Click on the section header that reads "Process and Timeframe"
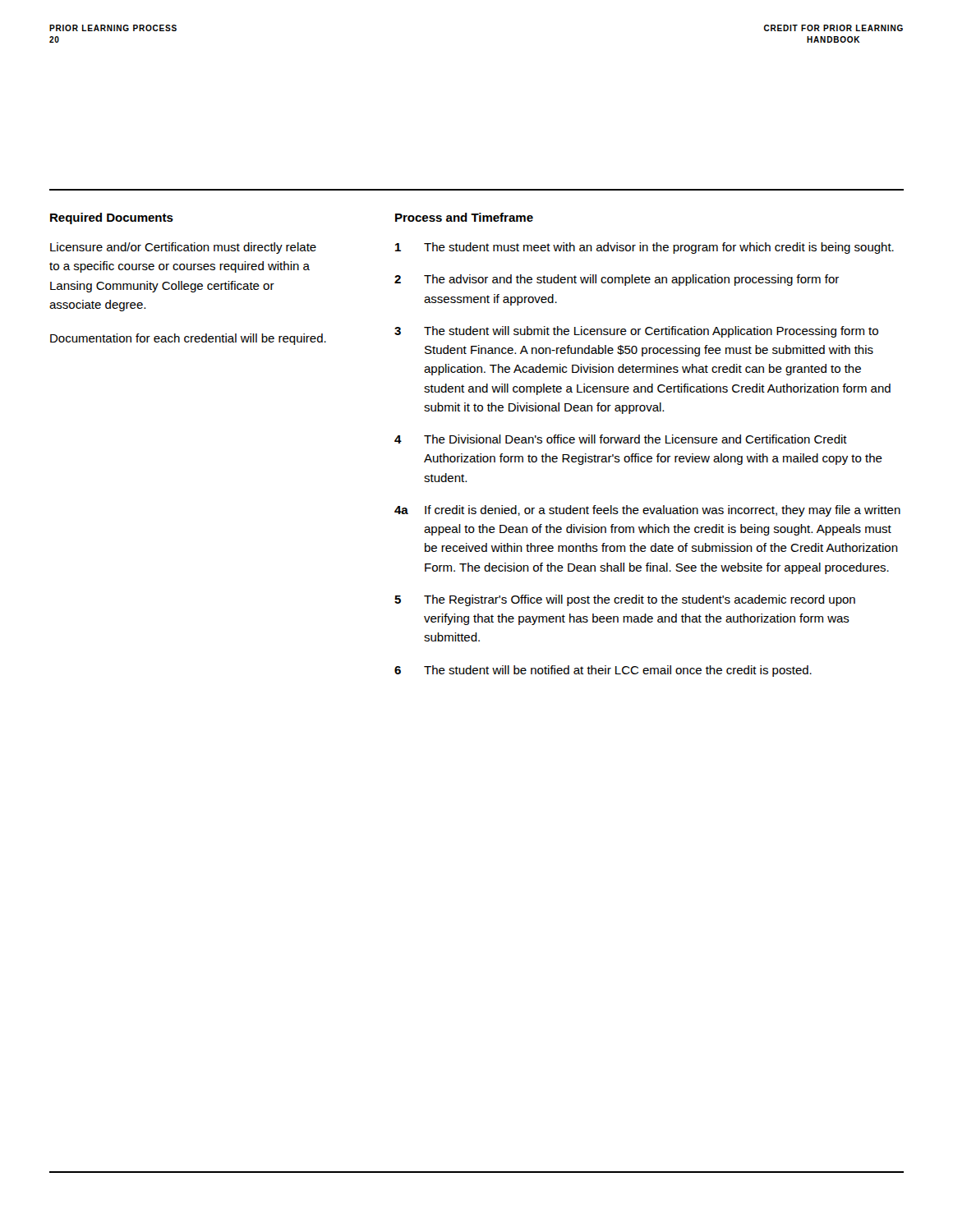Screen dimensions: 1232x953 (464, 217)
